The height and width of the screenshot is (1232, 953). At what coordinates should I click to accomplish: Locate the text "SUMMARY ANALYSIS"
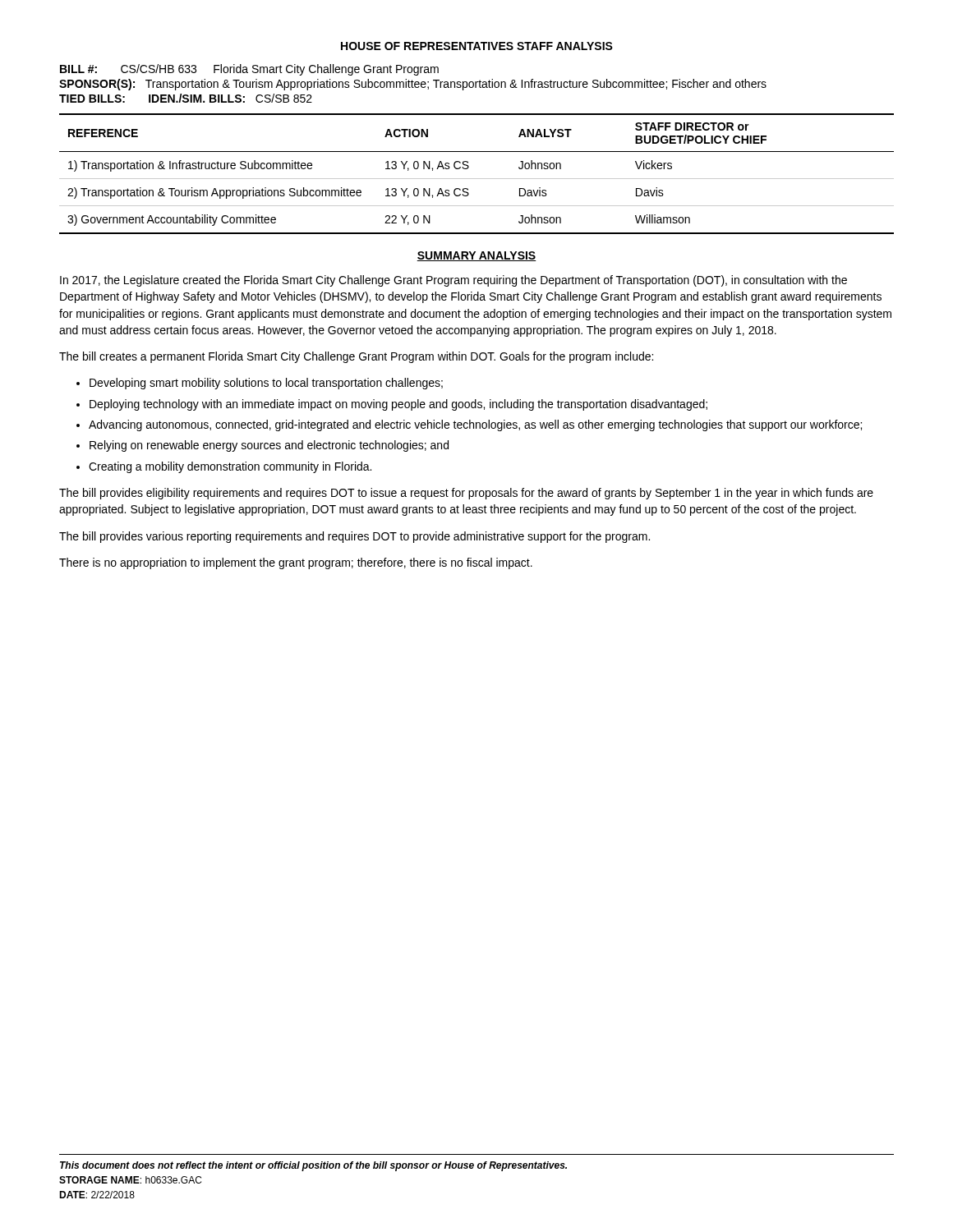tap(476, 255)
